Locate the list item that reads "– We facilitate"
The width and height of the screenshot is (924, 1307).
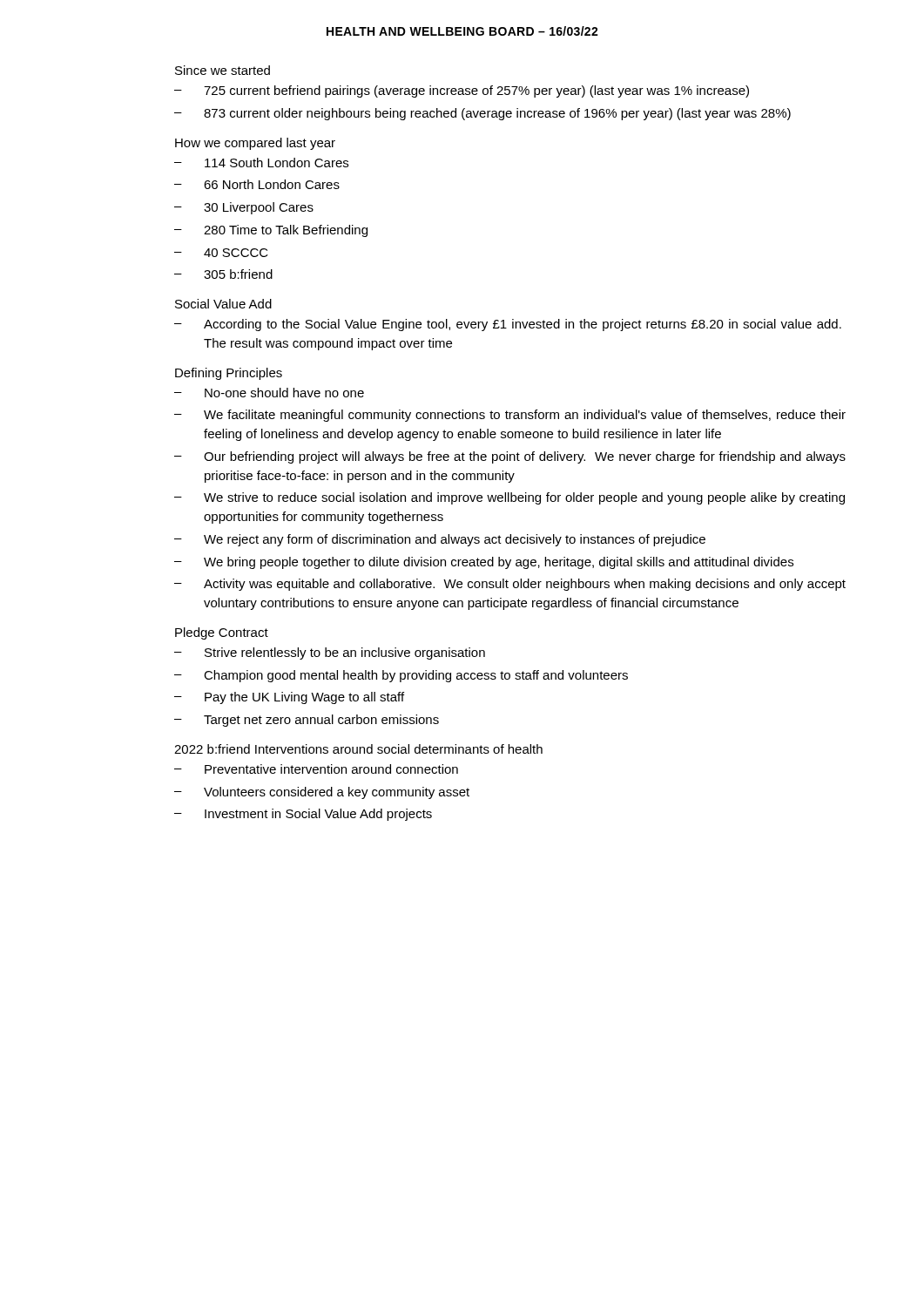pyautogui.click(x=510, y=424)
